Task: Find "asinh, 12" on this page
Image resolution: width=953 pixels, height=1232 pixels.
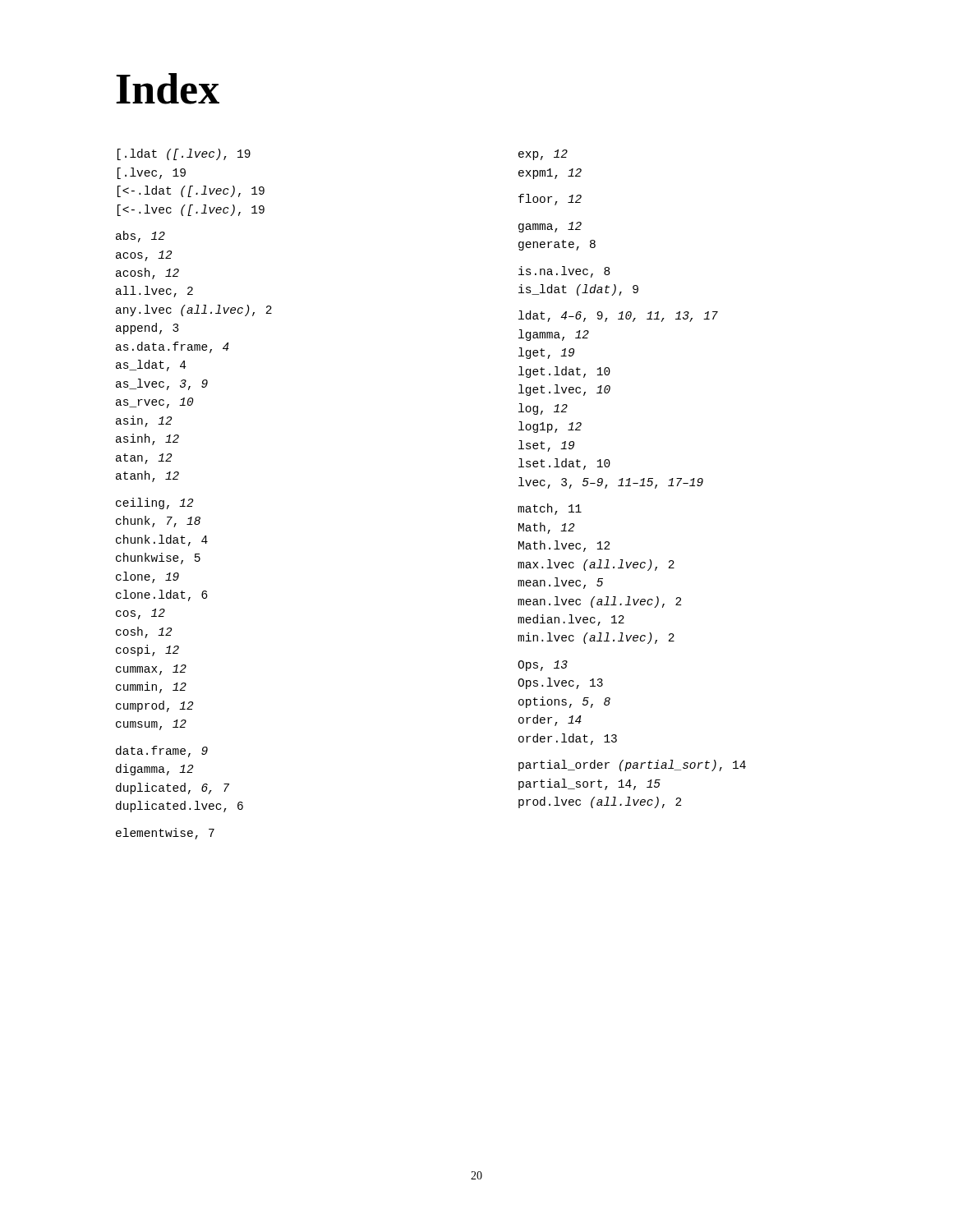Action: point(147,440)
